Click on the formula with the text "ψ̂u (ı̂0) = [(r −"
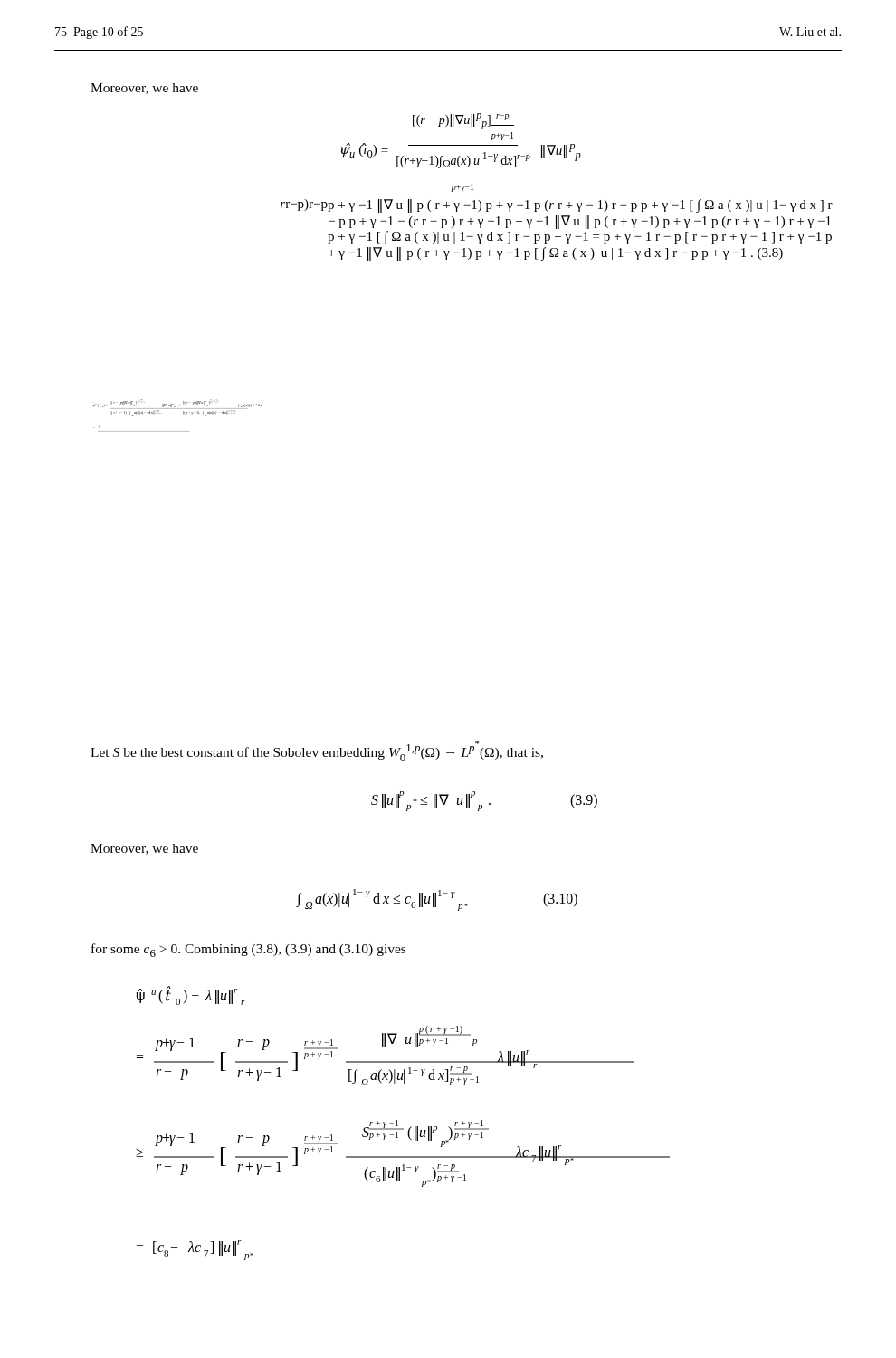 tap(463, 121)
